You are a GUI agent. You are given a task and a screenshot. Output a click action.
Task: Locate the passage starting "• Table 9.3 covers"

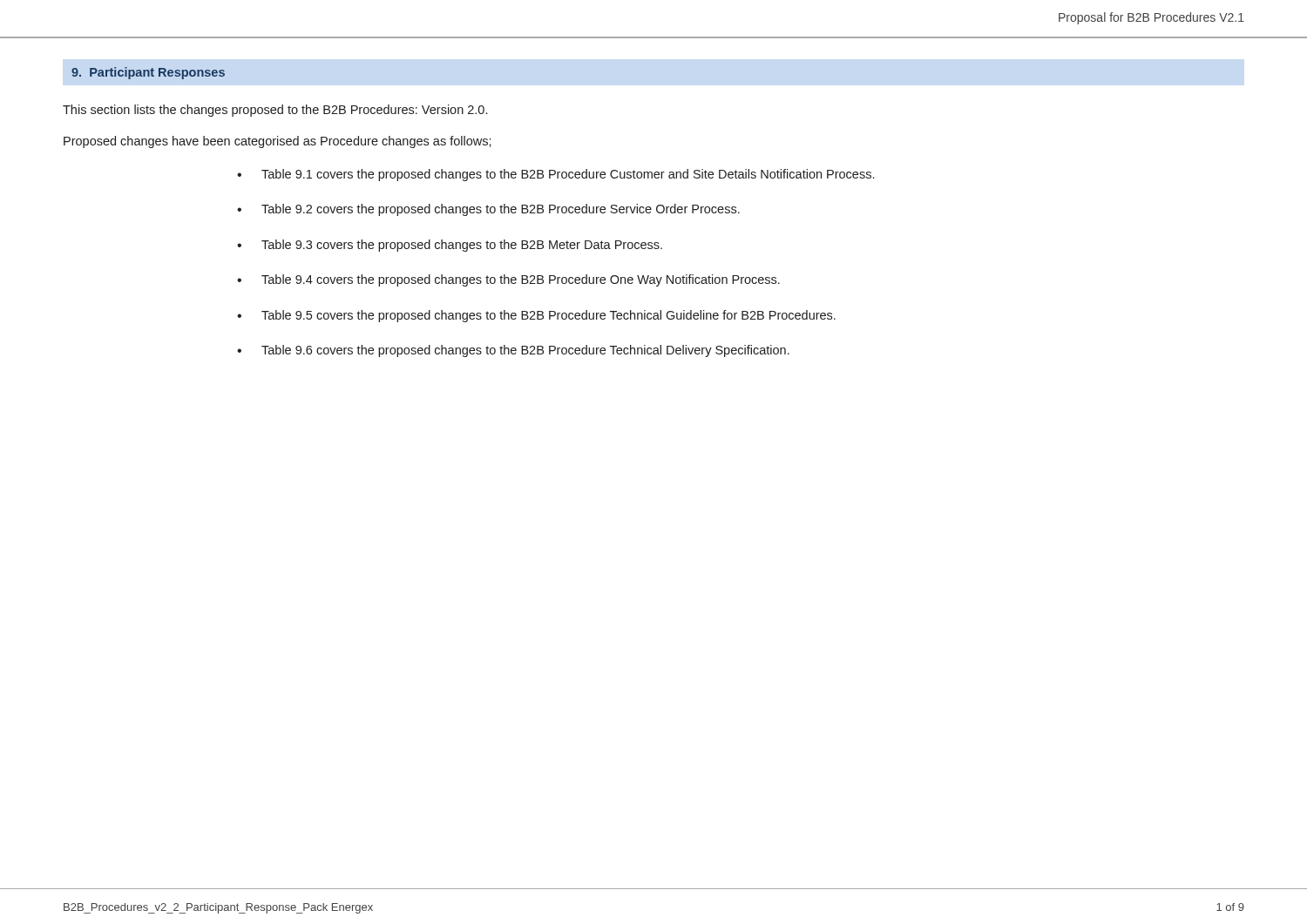click(x=450, y=246)
